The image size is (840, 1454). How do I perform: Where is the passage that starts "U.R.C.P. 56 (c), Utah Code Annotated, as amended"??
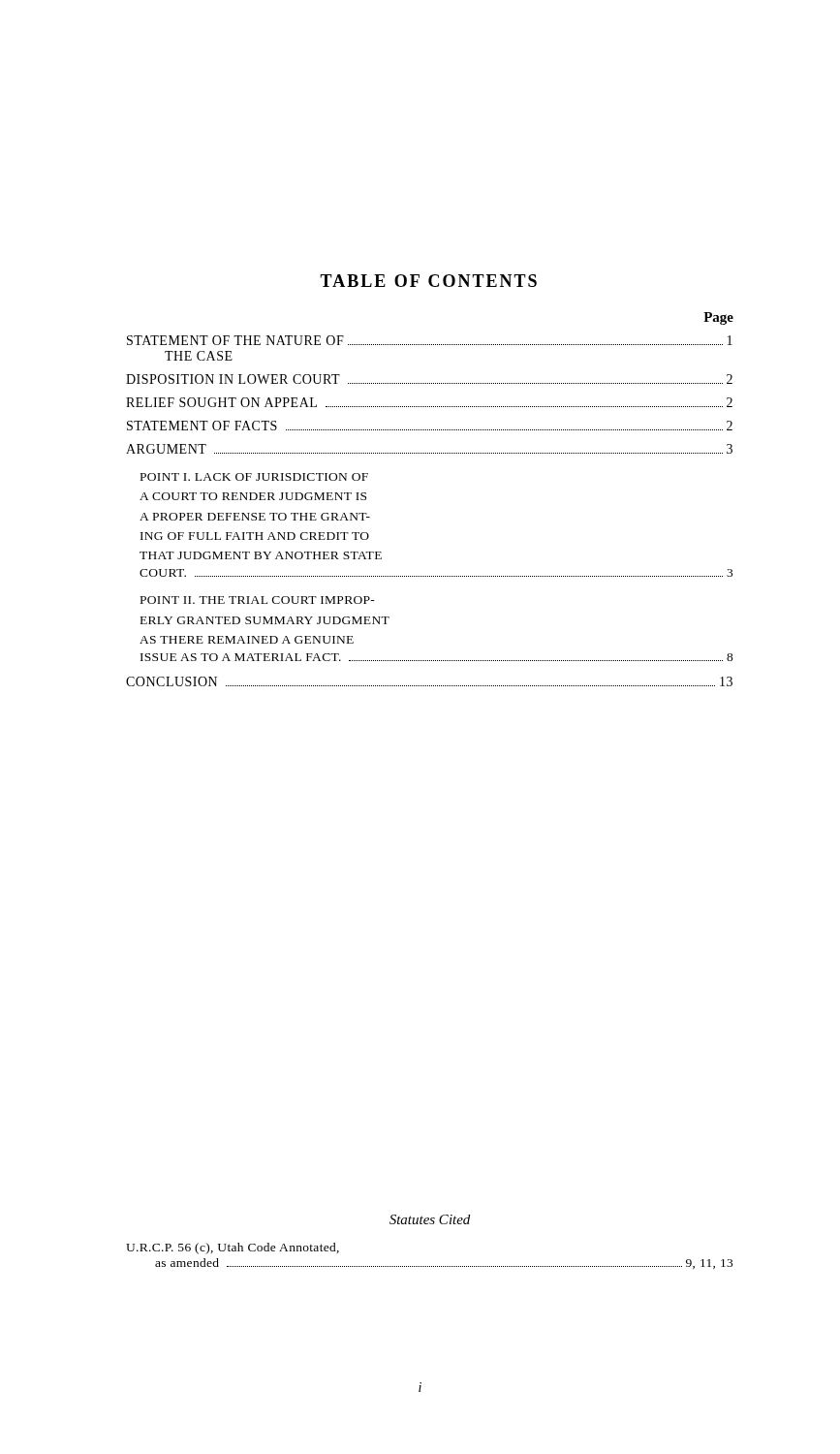pos(430,1255)
